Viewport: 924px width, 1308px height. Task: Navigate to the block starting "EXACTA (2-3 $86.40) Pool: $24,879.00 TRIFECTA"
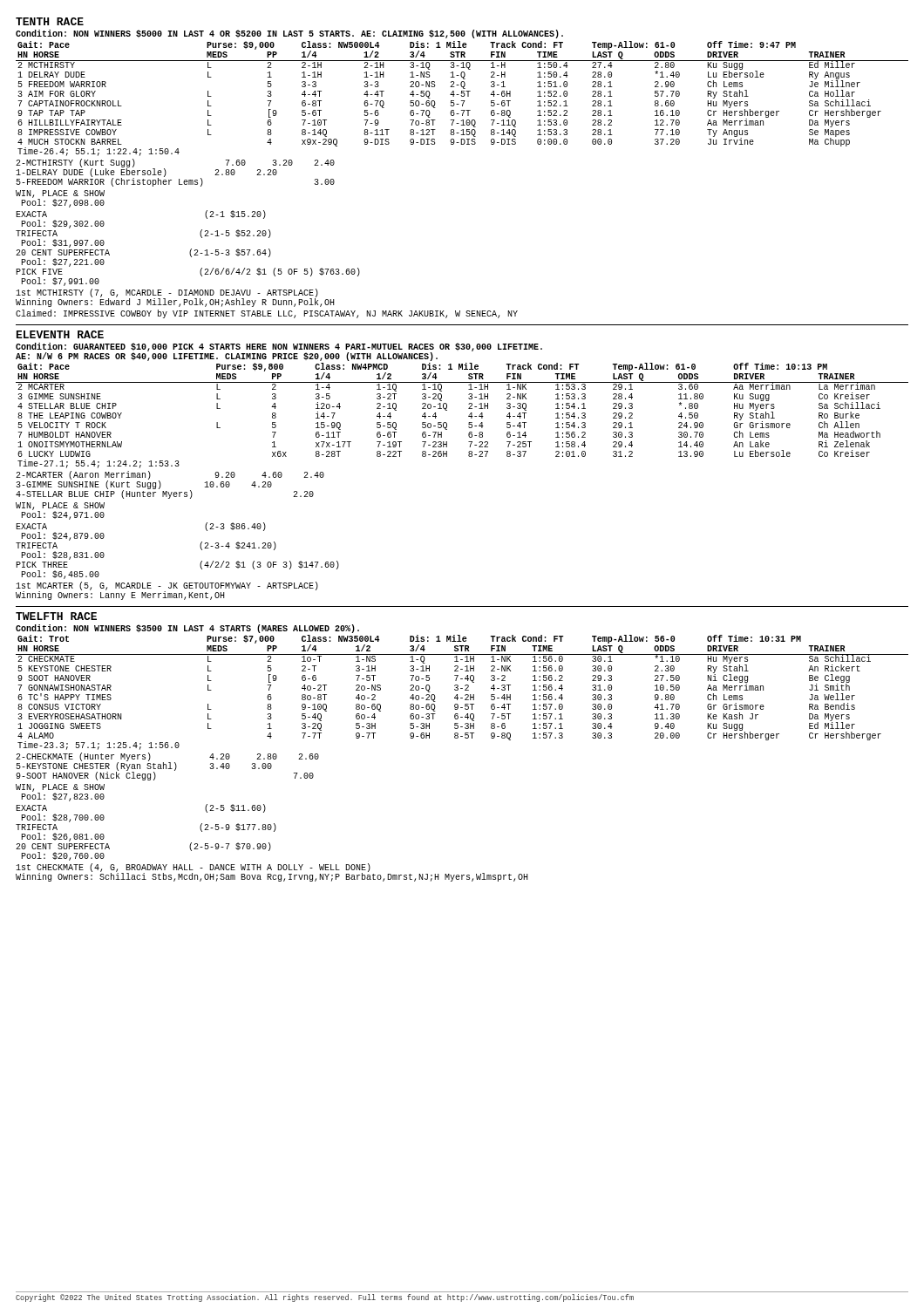pos(178,551)
